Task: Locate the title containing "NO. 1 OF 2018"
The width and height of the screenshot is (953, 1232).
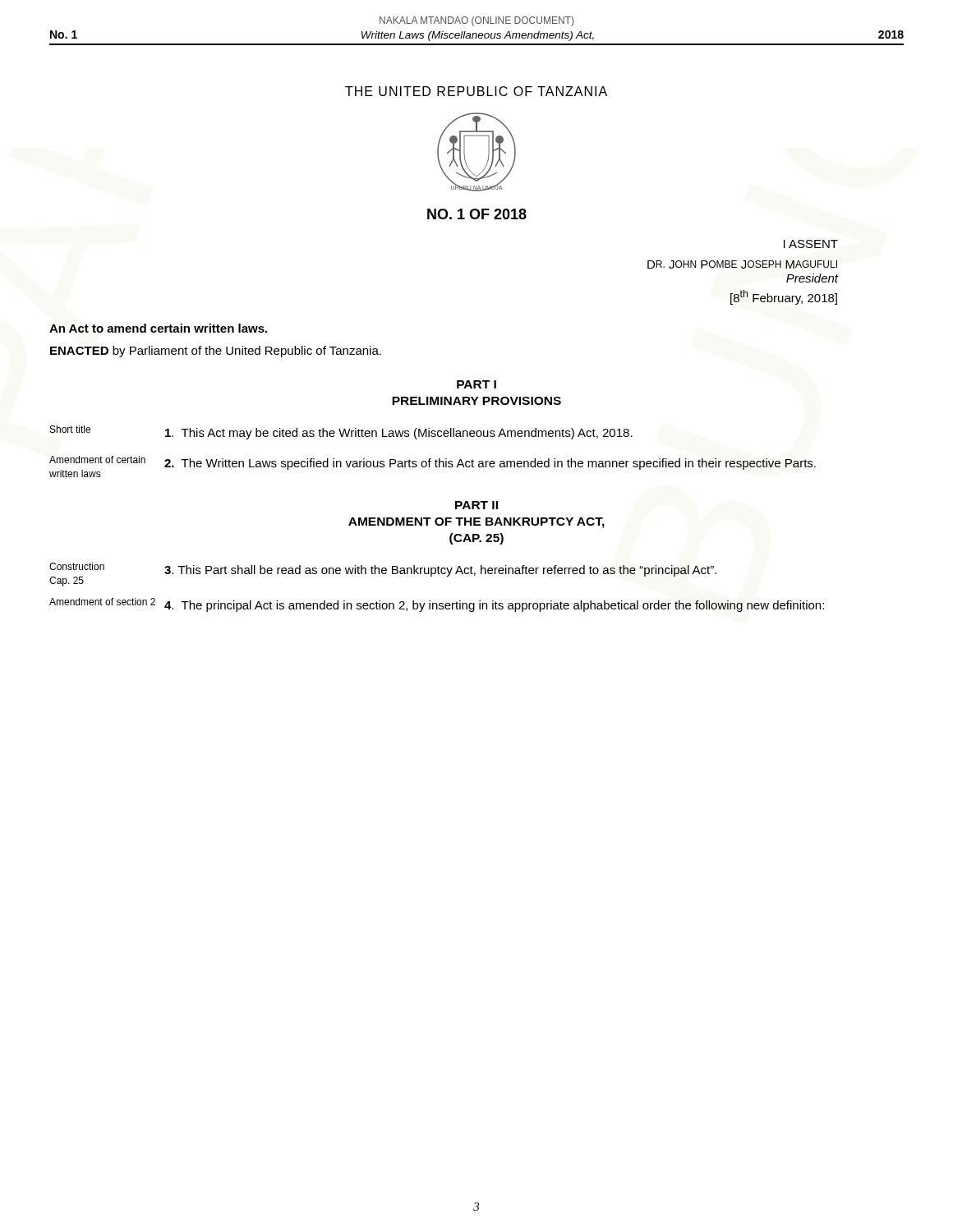Action: [476, 214]
